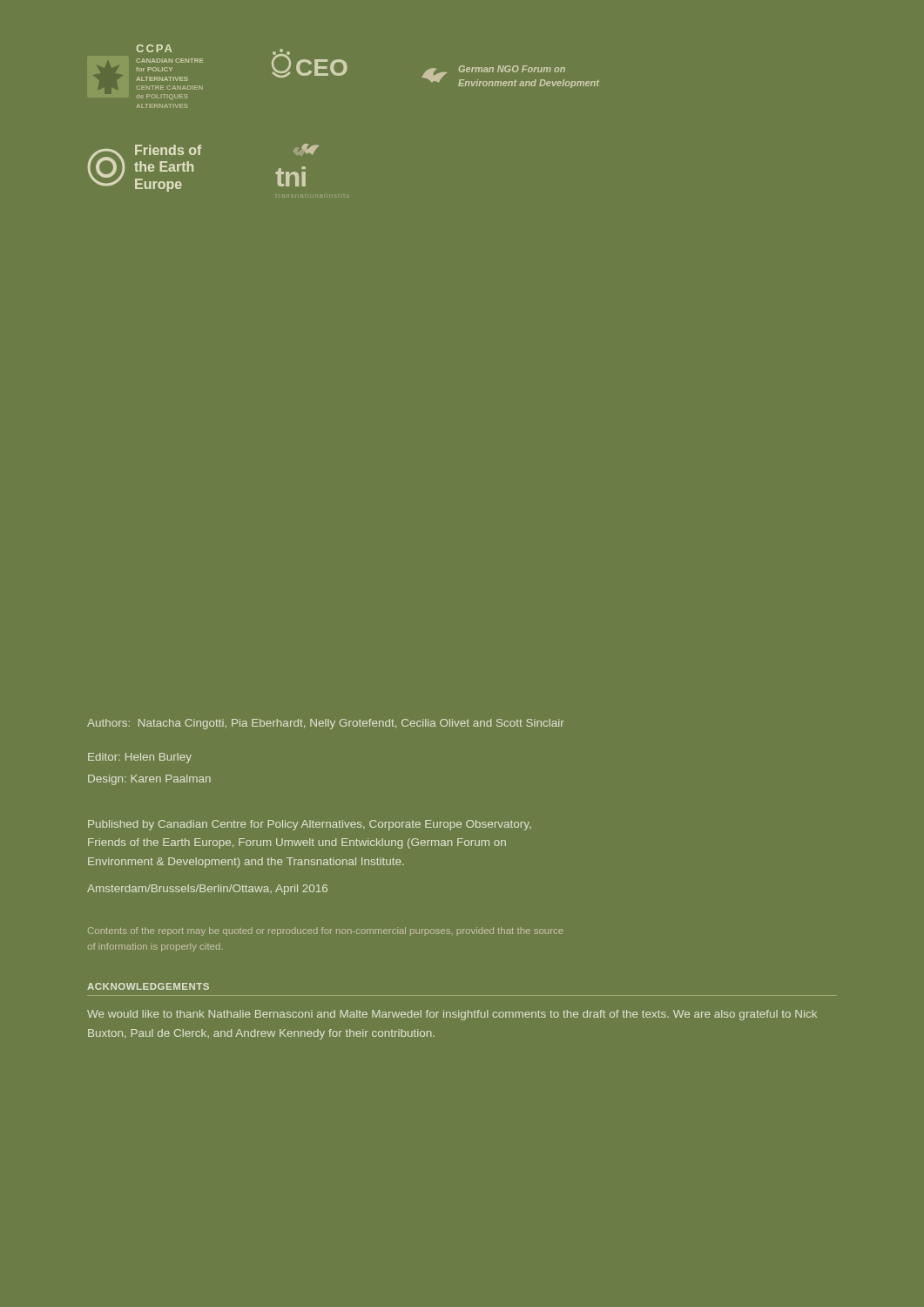This screenshot has height=1307, width=924.
Task: Locate the text block that says "We would like"
Action: [452, 1023]
